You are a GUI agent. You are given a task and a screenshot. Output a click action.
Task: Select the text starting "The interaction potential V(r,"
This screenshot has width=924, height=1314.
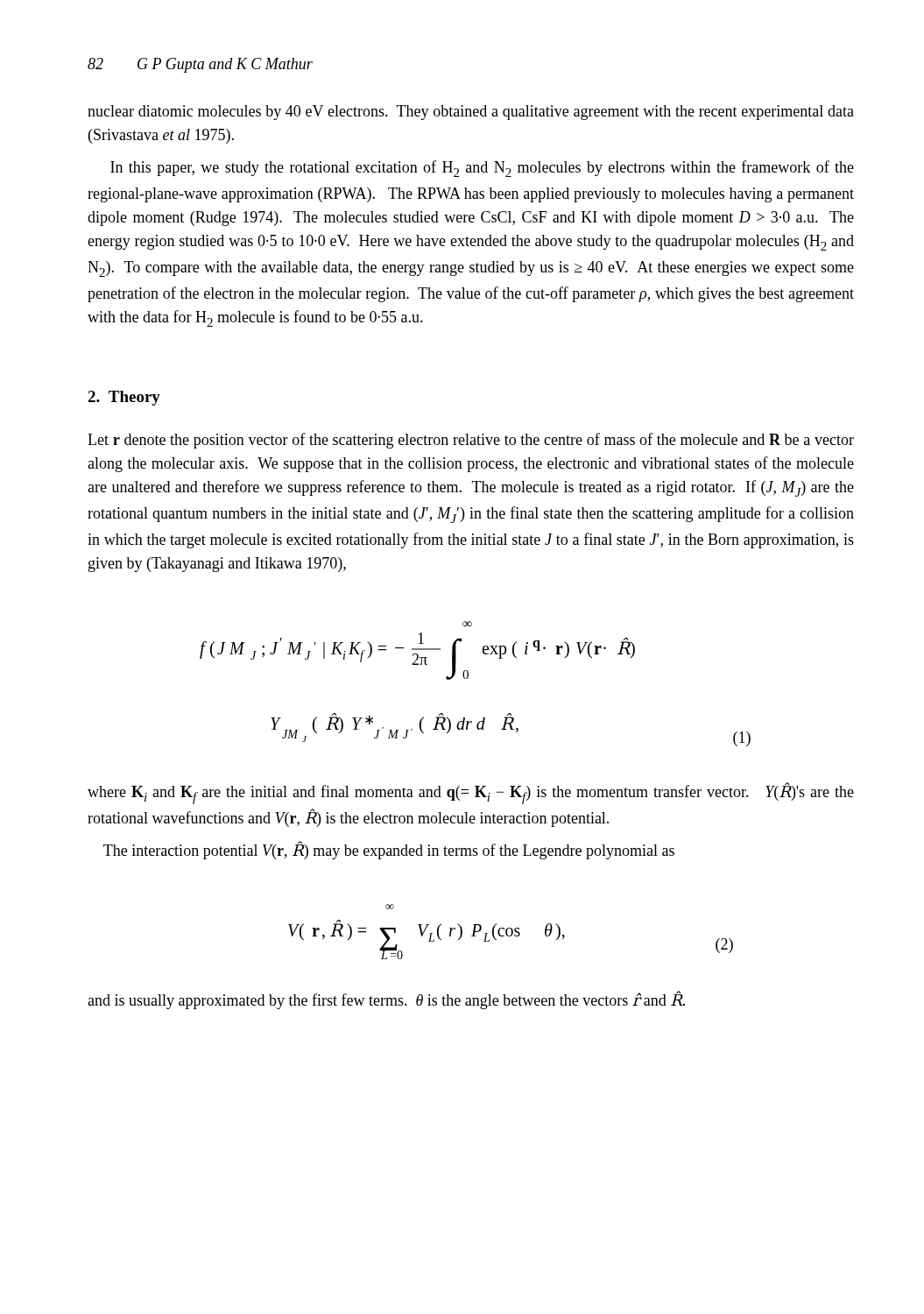(x=381, y=851)
